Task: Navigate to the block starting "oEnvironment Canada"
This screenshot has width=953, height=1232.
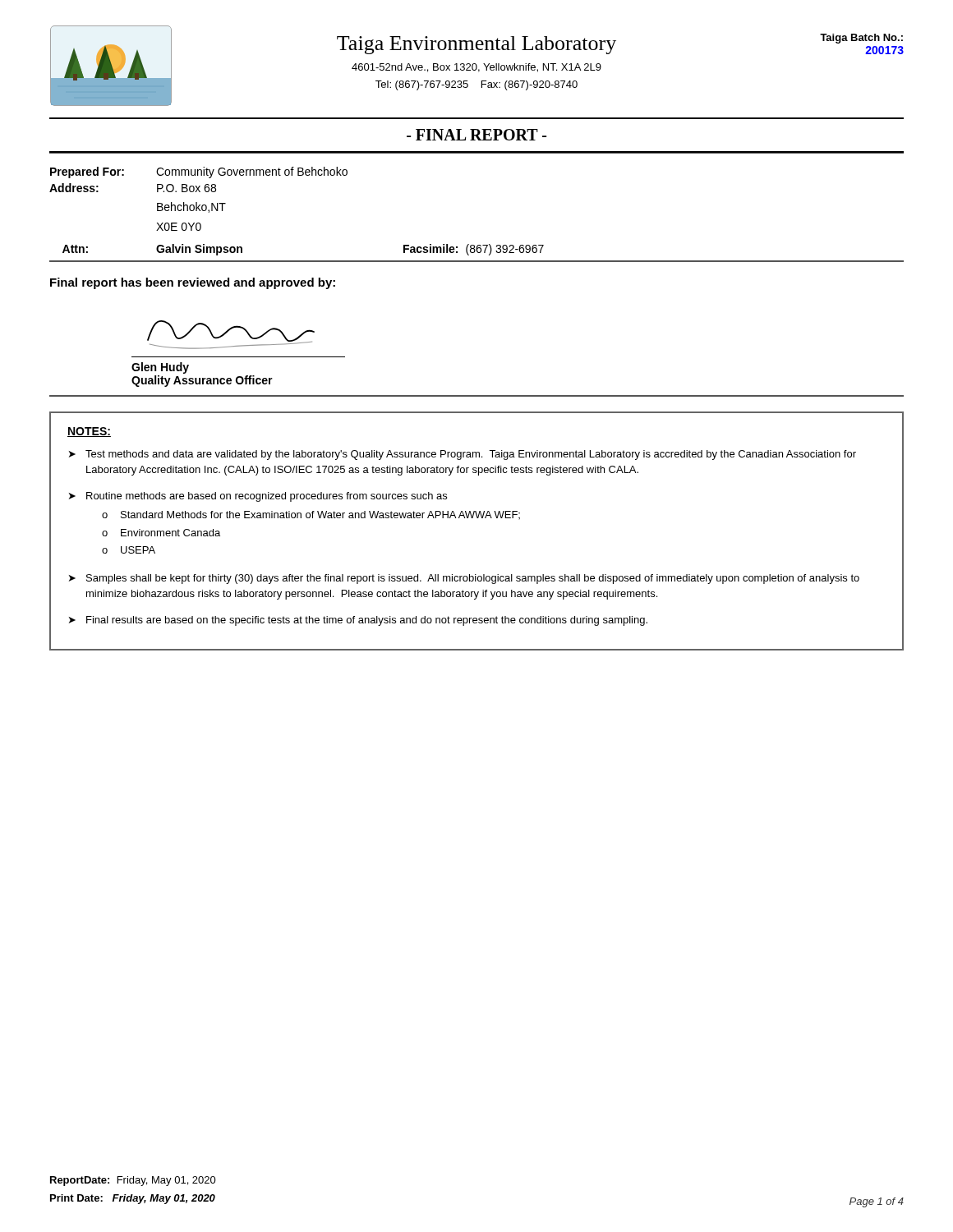Action: pyautogui.click(x=161, y=532)
